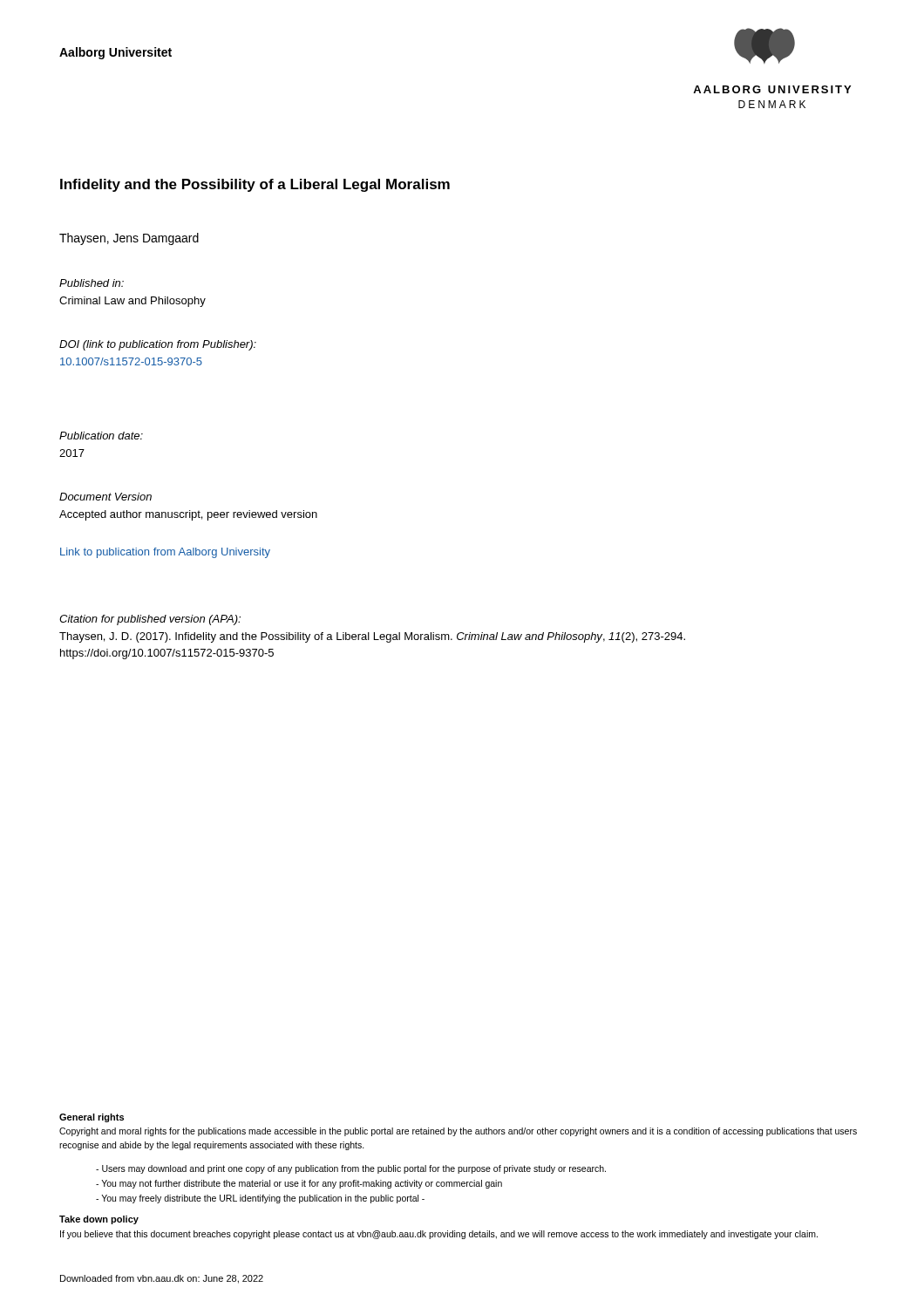Select the logo
Image resolution: width=924 pixels, height=1308 pixels.
(773, 77)
